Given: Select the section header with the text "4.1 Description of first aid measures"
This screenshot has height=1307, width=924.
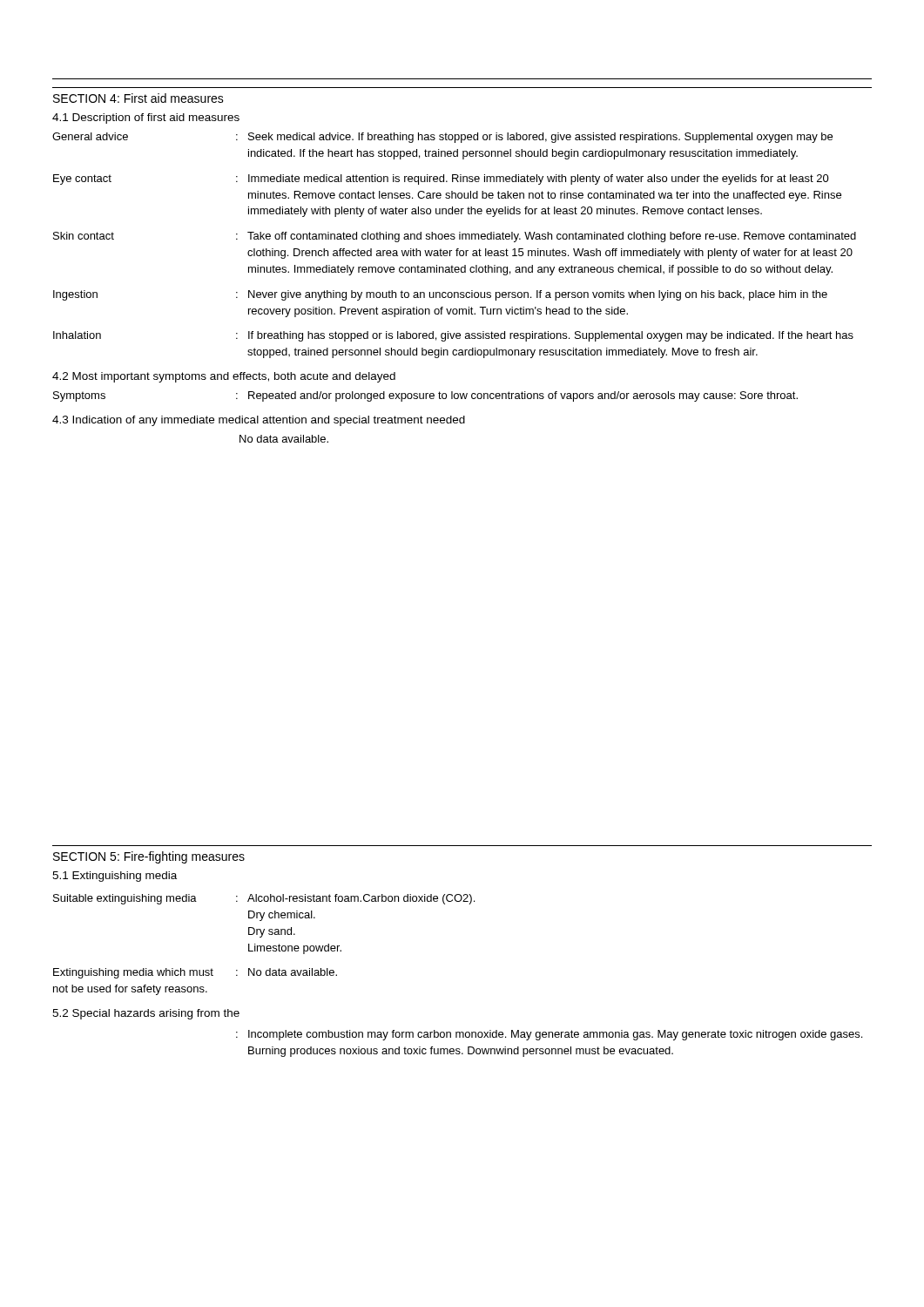Looking at the screenshot, I should 146,117.
